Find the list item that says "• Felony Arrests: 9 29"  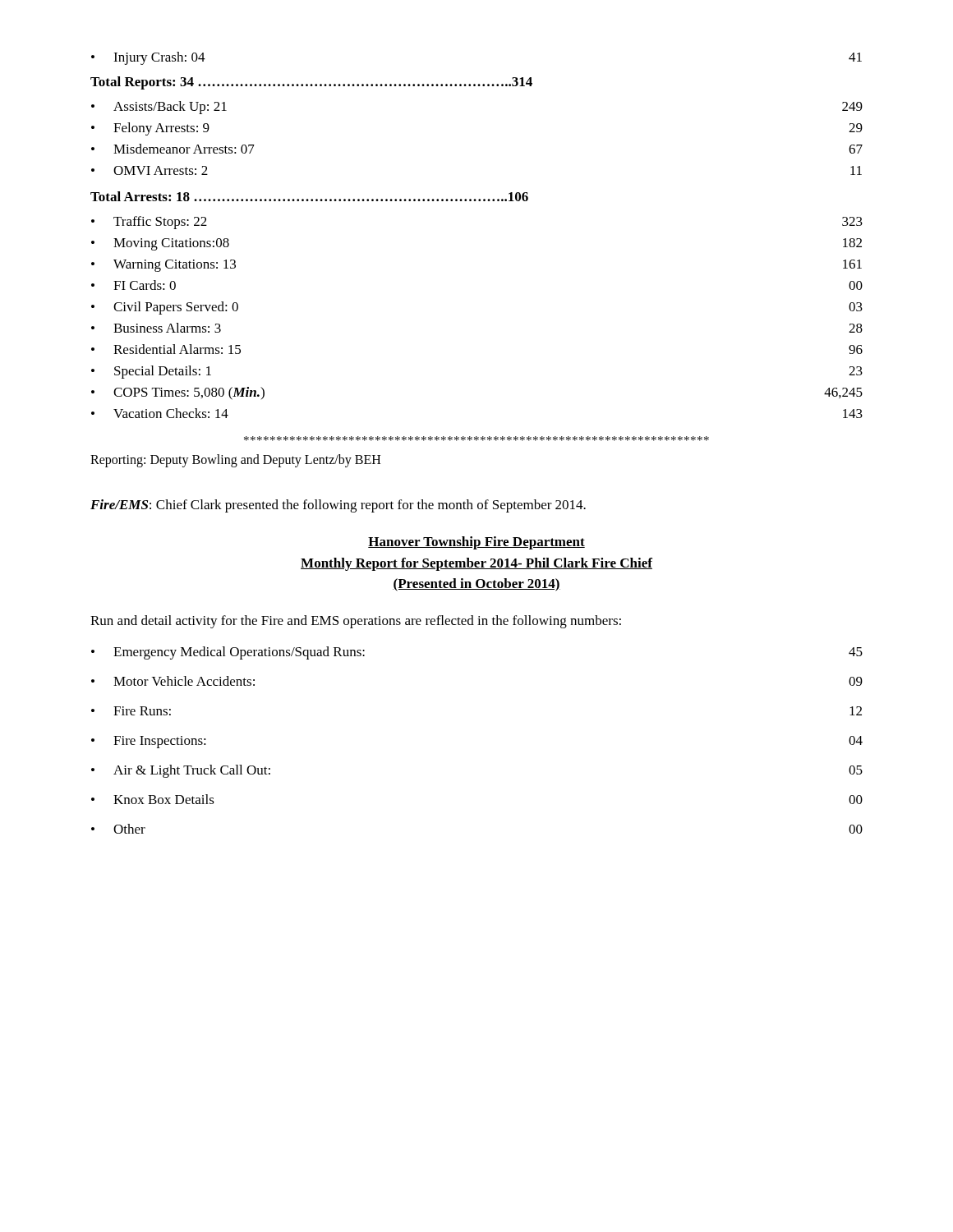[x=166, y=129]
